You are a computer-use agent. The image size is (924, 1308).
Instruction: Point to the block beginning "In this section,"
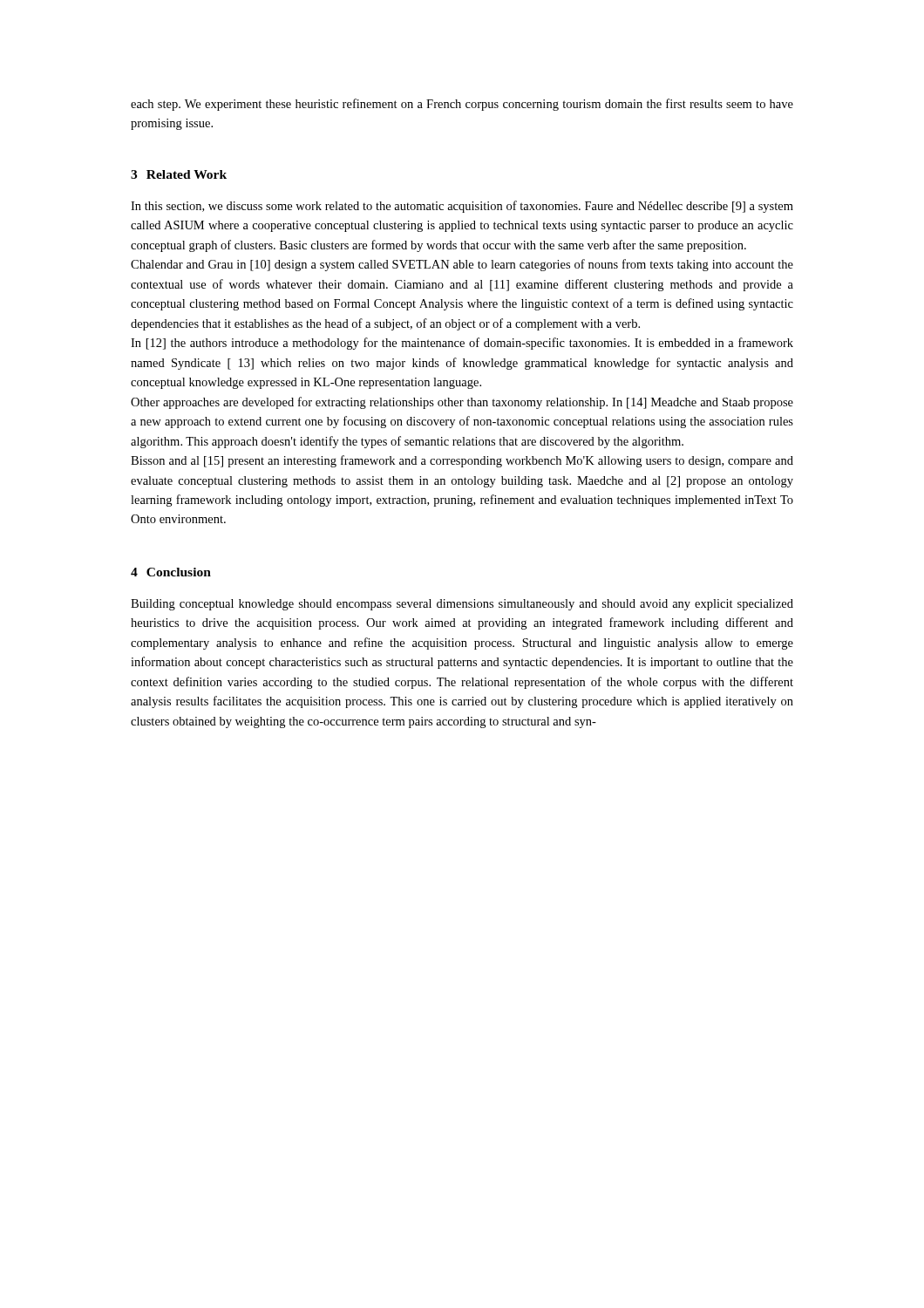pos(462,363)
